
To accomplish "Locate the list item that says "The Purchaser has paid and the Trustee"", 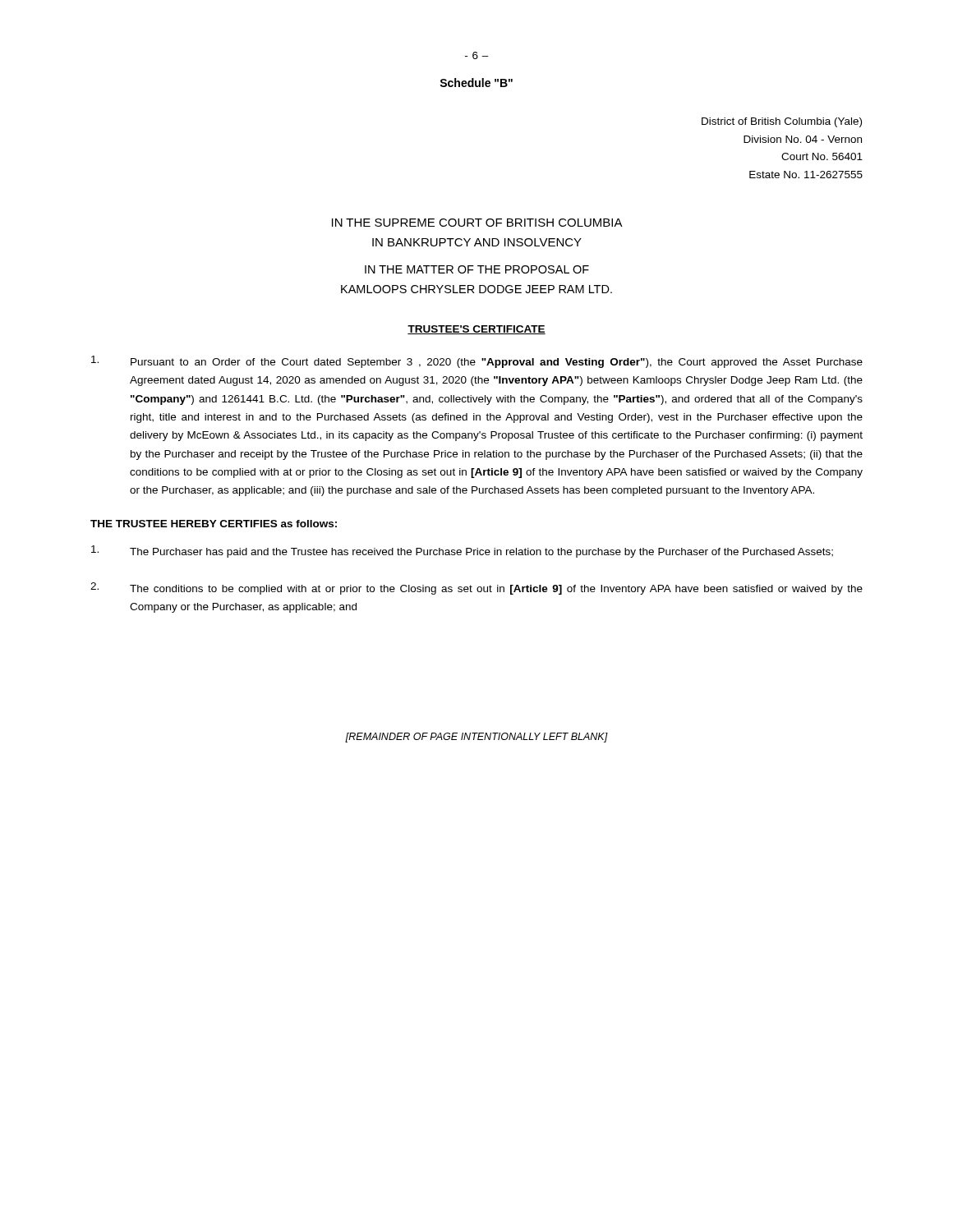I will 476,552.
